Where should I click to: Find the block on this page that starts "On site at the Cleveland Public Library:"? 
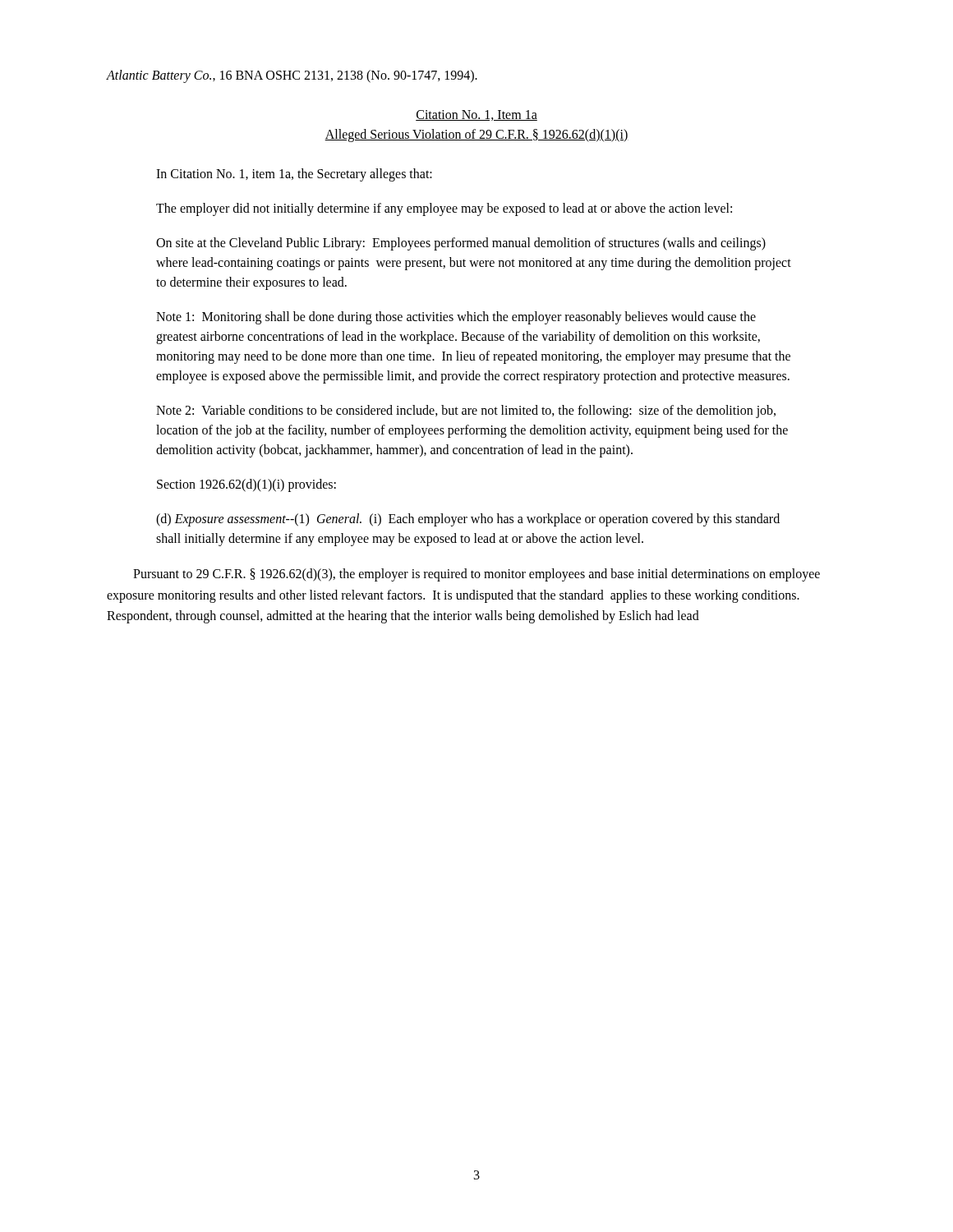[x=476, y=263]
